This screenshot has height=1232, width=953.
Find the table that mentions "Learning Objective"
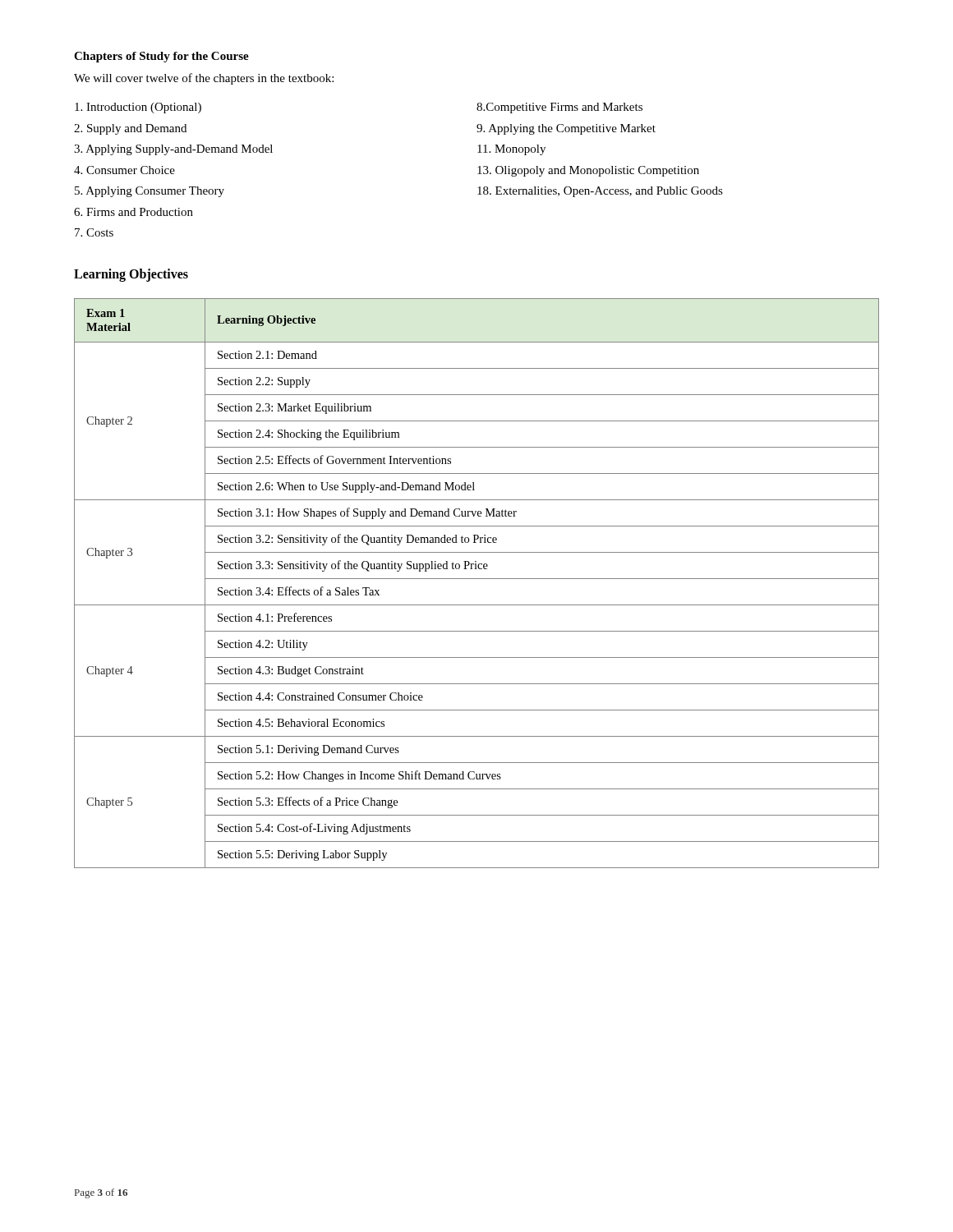[x=476, y=583]
